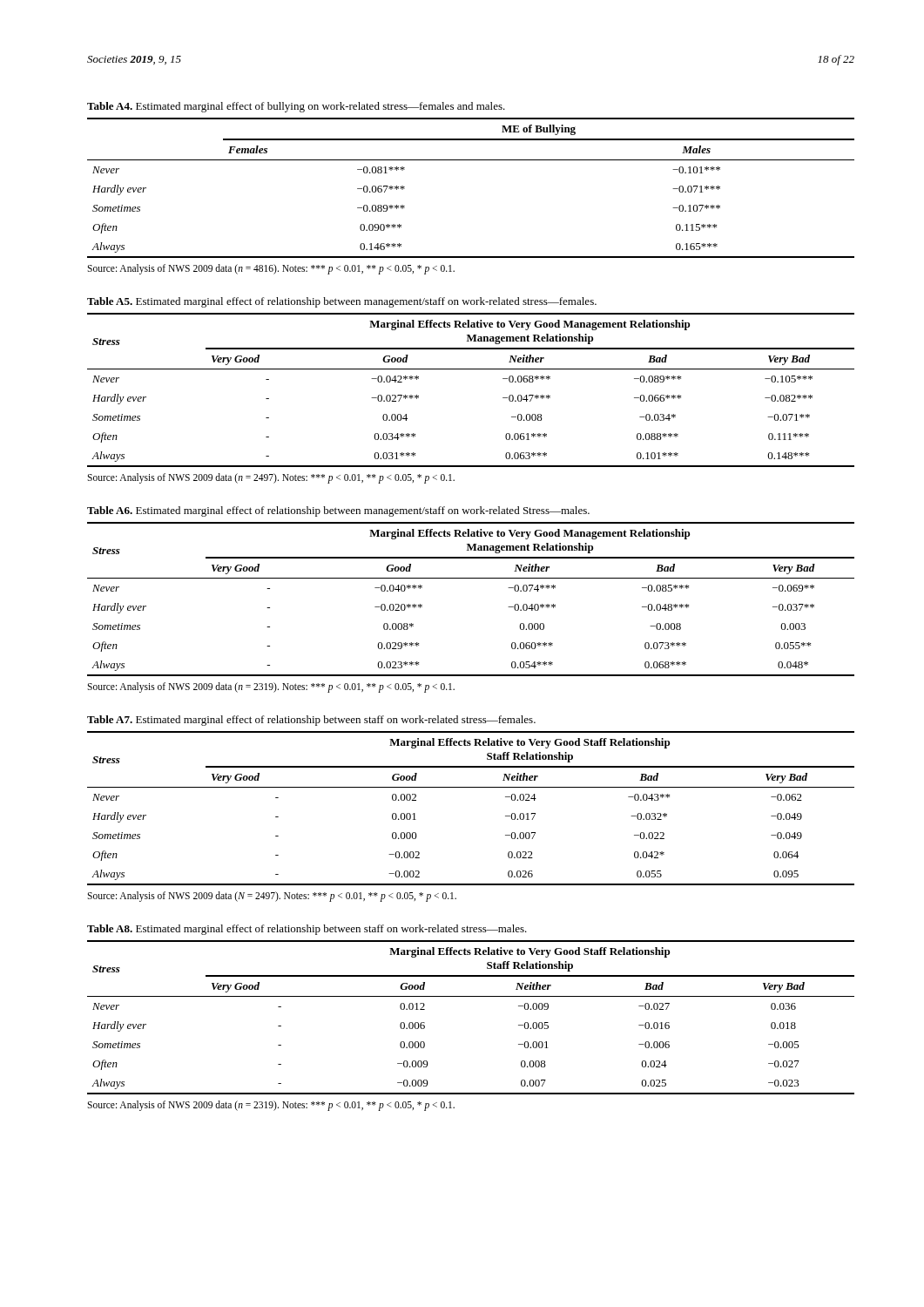Locate the table with the text "ME of Bullying"
This screenshot has height=1307, width=924.
[471, 188]
